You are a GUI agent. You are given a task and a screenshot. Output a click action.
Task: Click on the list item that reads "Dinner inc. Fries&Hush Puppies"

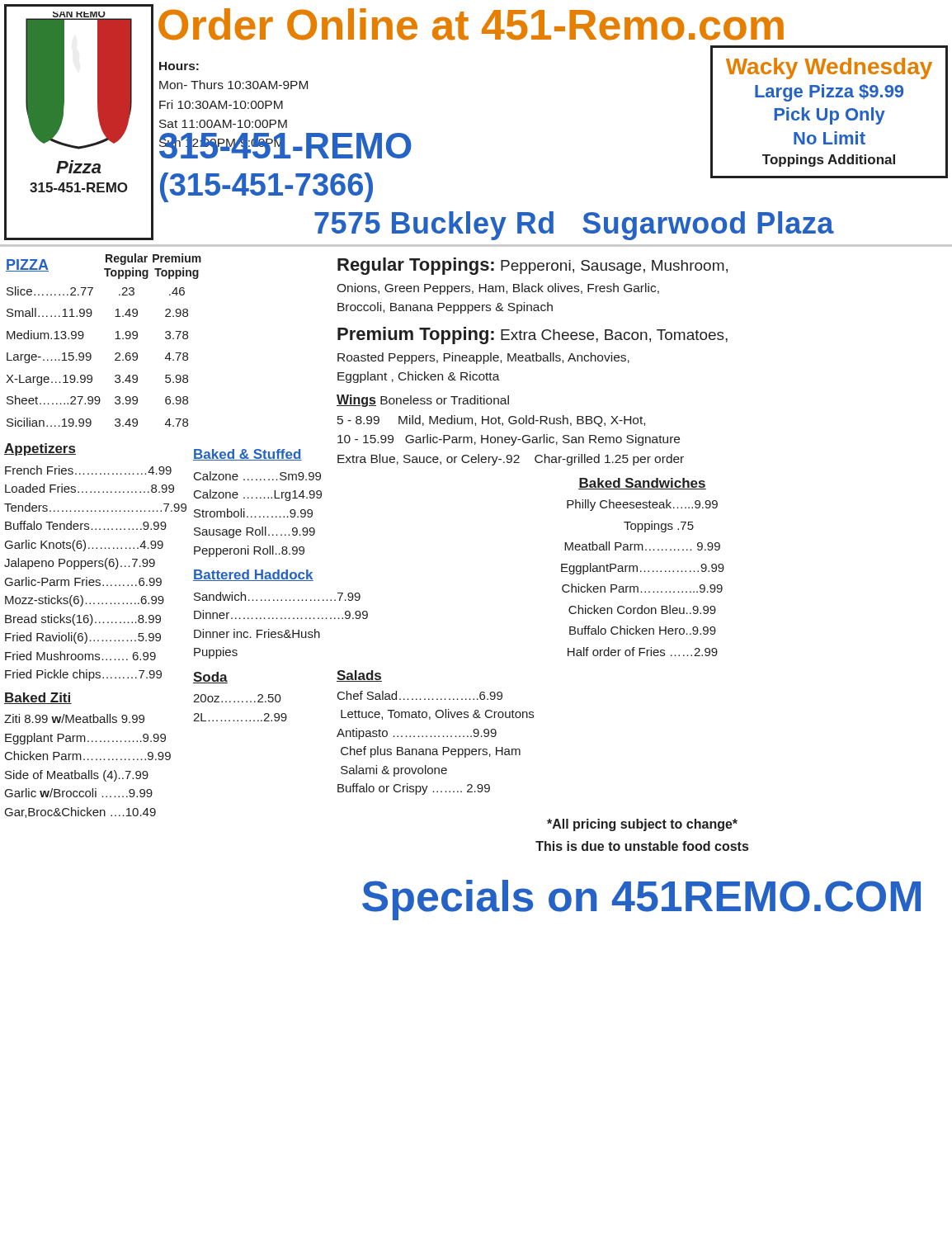257,642
